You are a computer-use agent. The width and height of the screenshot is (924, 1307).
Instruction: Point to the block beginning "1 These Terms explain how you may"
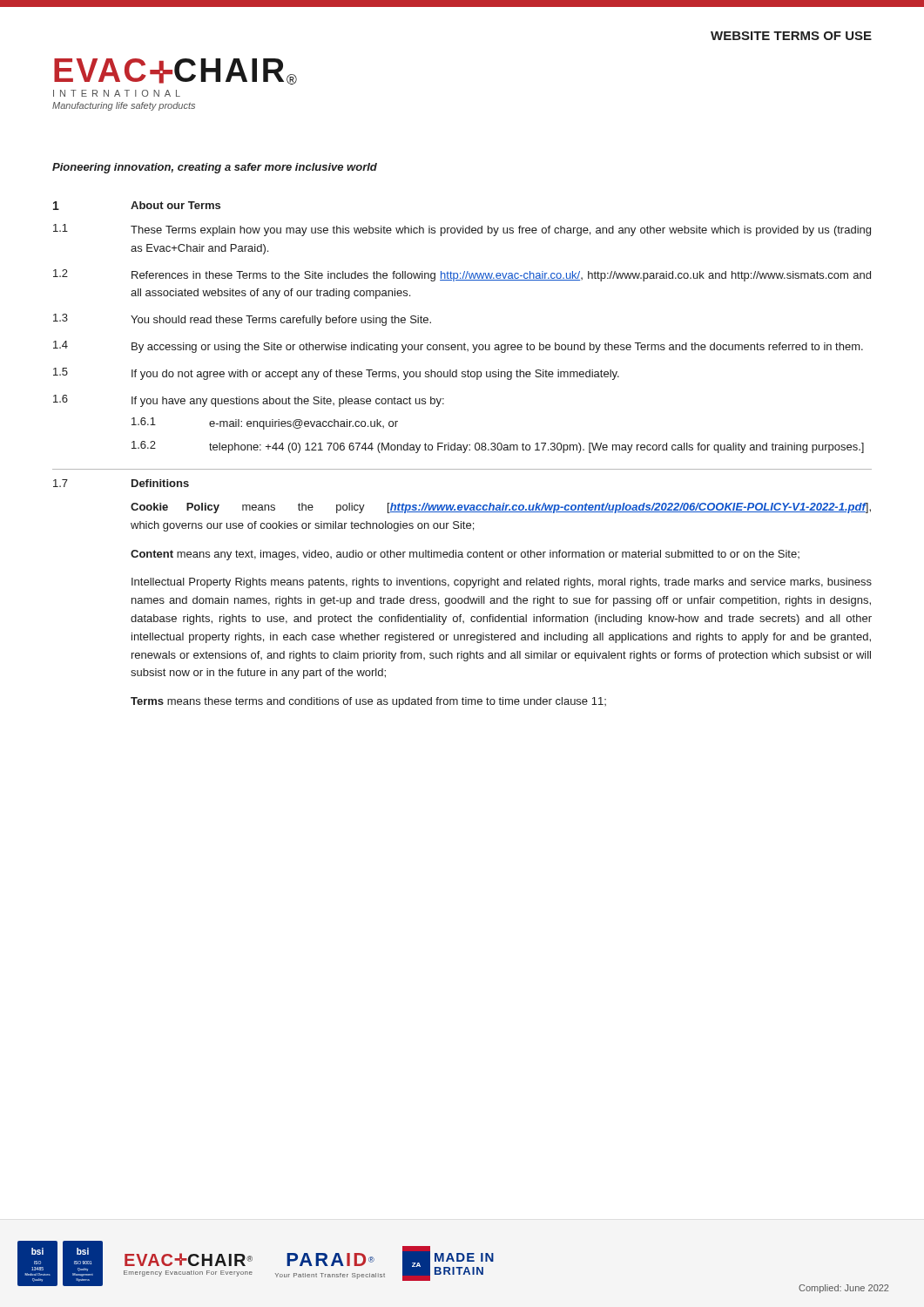point(462,239)
